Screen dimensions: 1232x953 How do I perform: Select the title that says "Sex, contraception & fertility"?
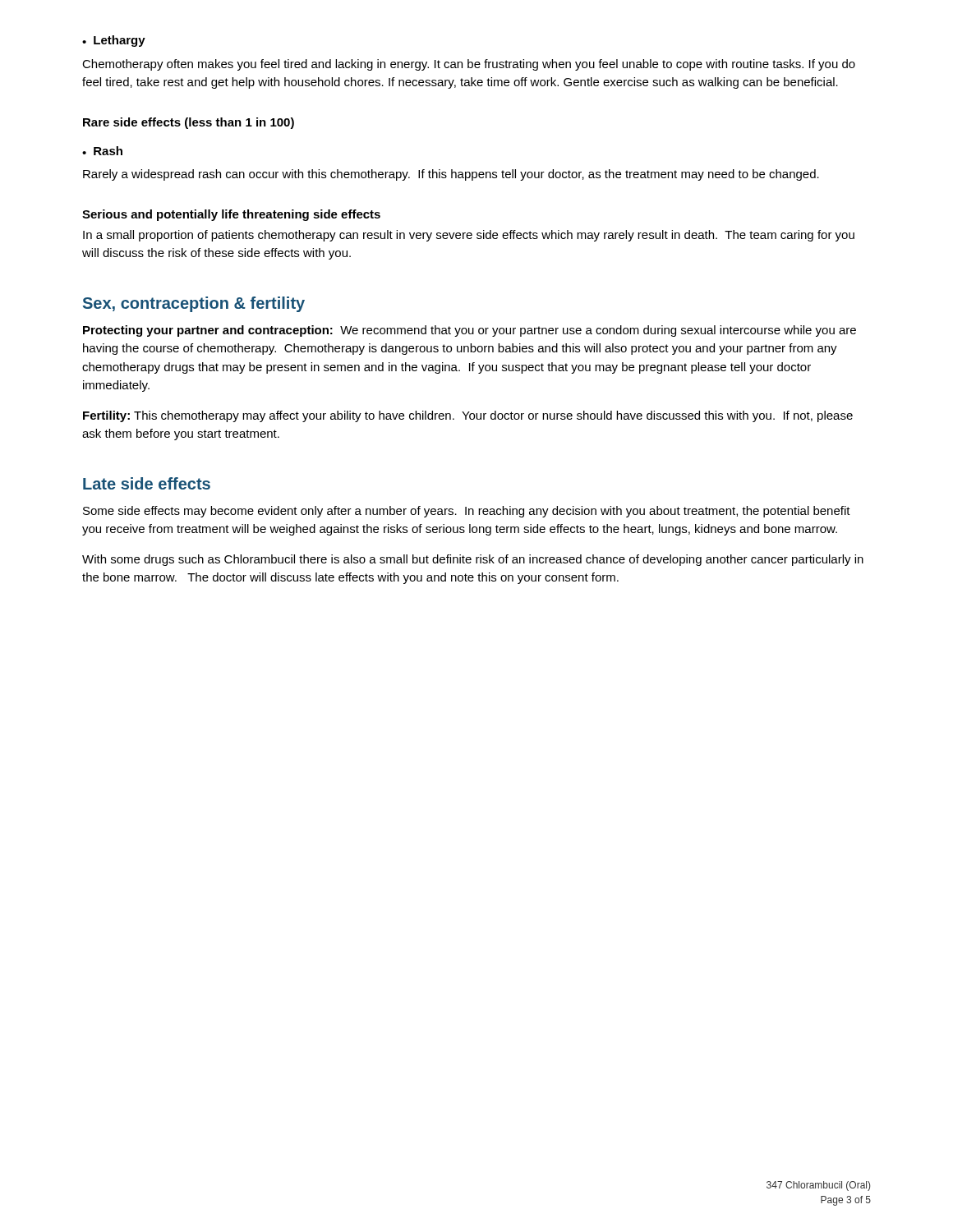pos(194,303)
